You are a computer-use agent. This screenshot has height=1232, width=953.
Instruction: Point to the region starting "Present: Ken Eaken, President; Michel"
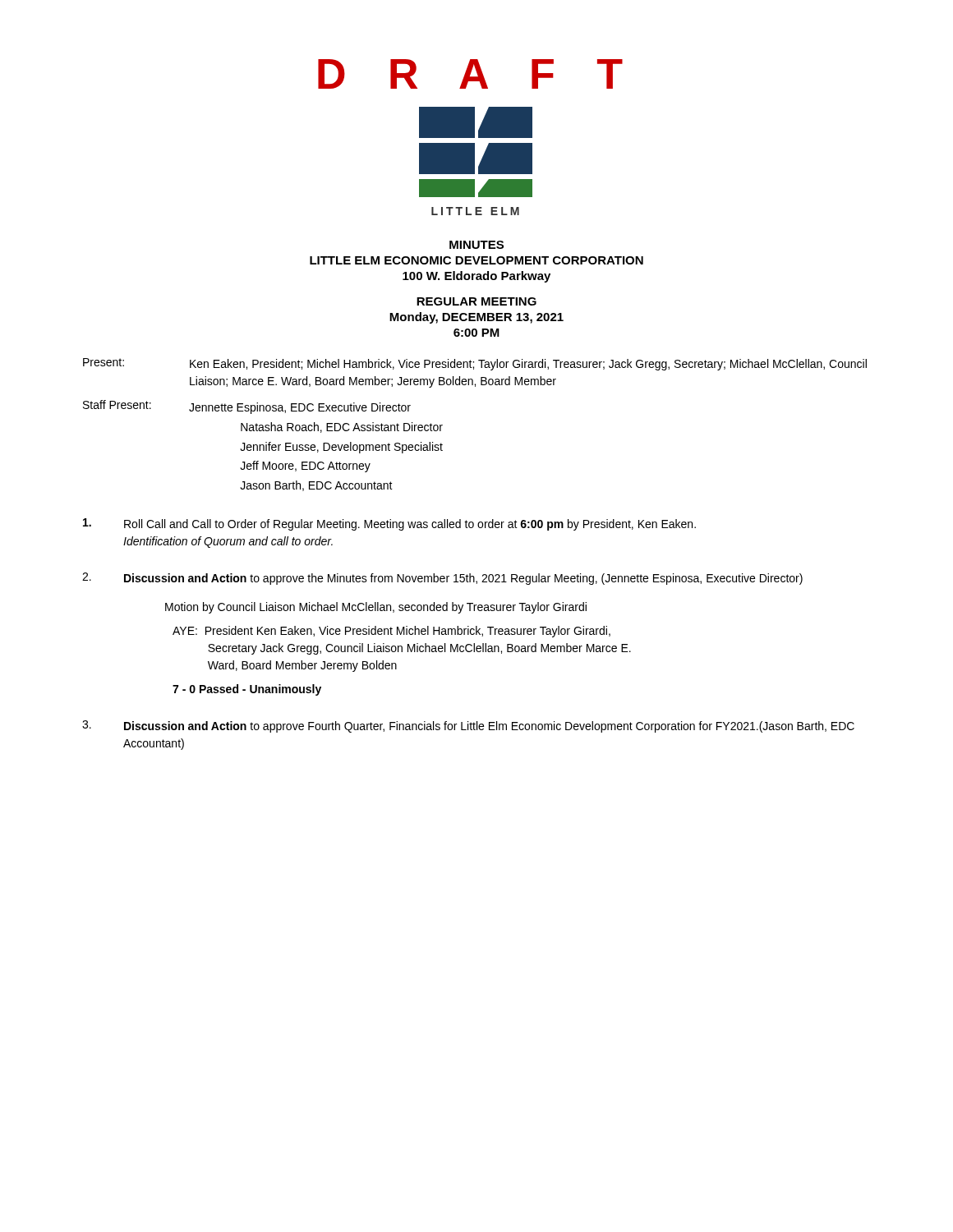tap(476, 373)
